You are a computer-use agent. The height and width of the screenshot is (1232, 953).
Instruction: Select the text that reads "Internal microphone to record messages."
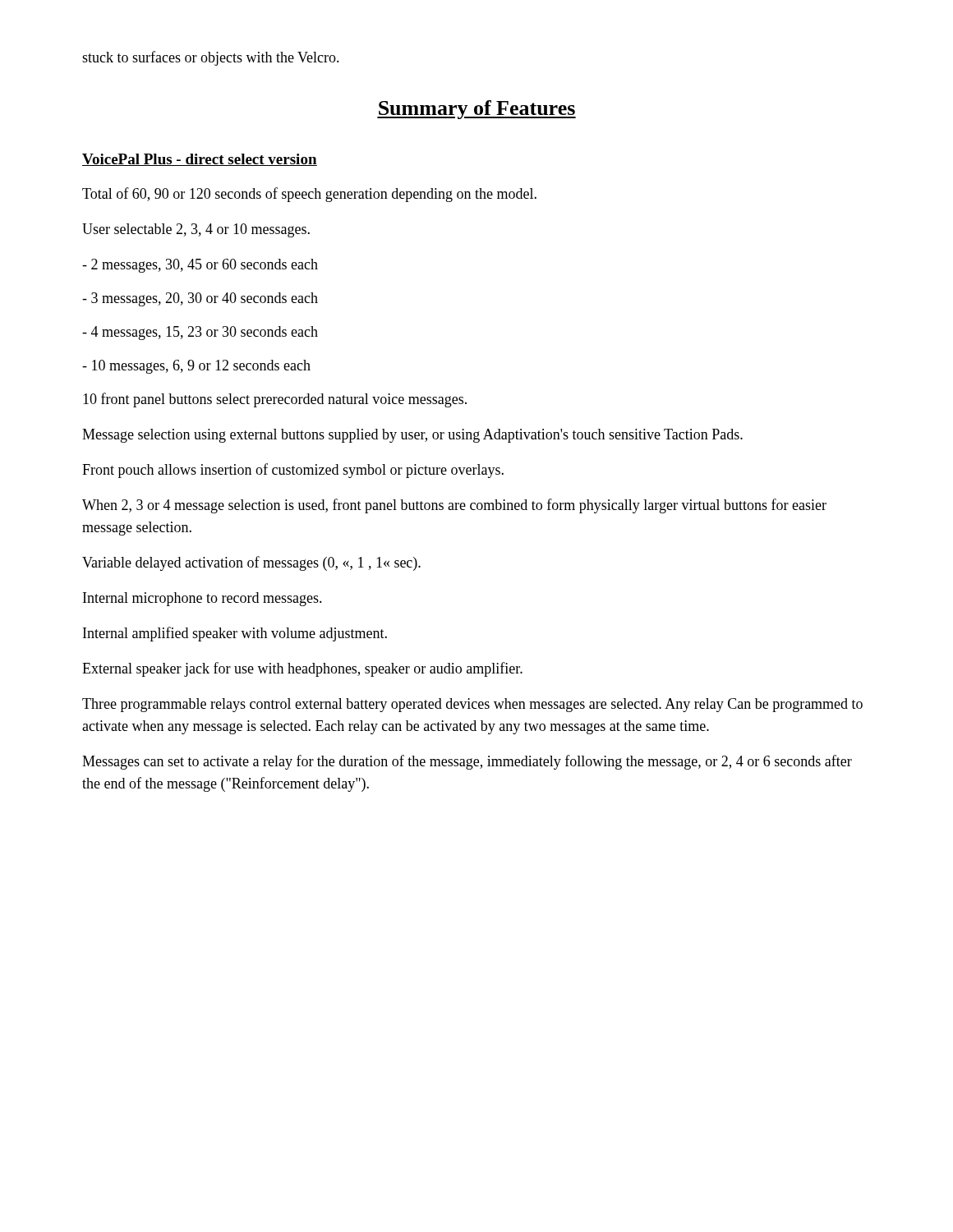coord(202,598)
